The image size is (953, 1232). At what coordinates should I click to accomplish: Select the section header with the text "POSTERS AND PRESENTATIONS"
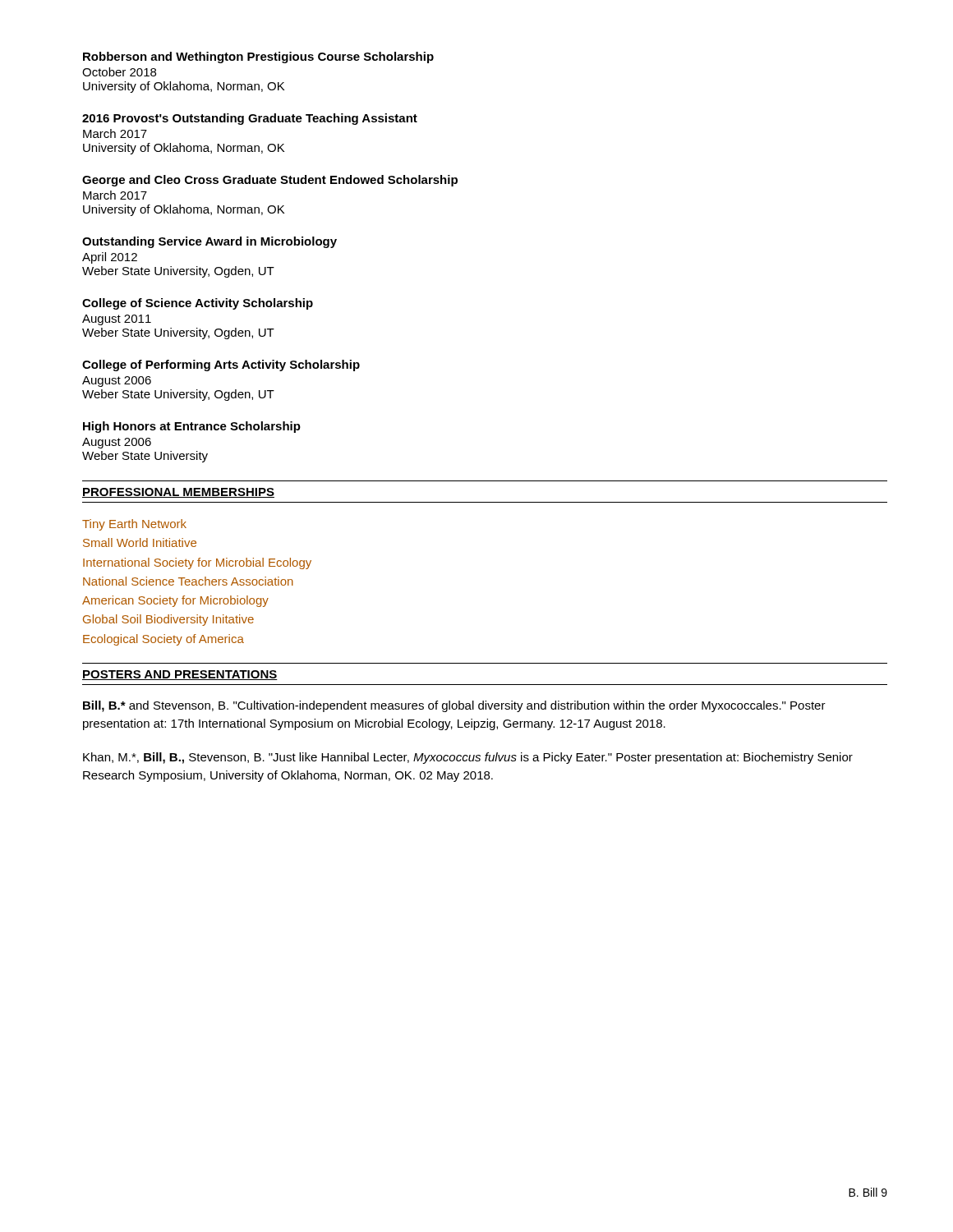(485, 674)
